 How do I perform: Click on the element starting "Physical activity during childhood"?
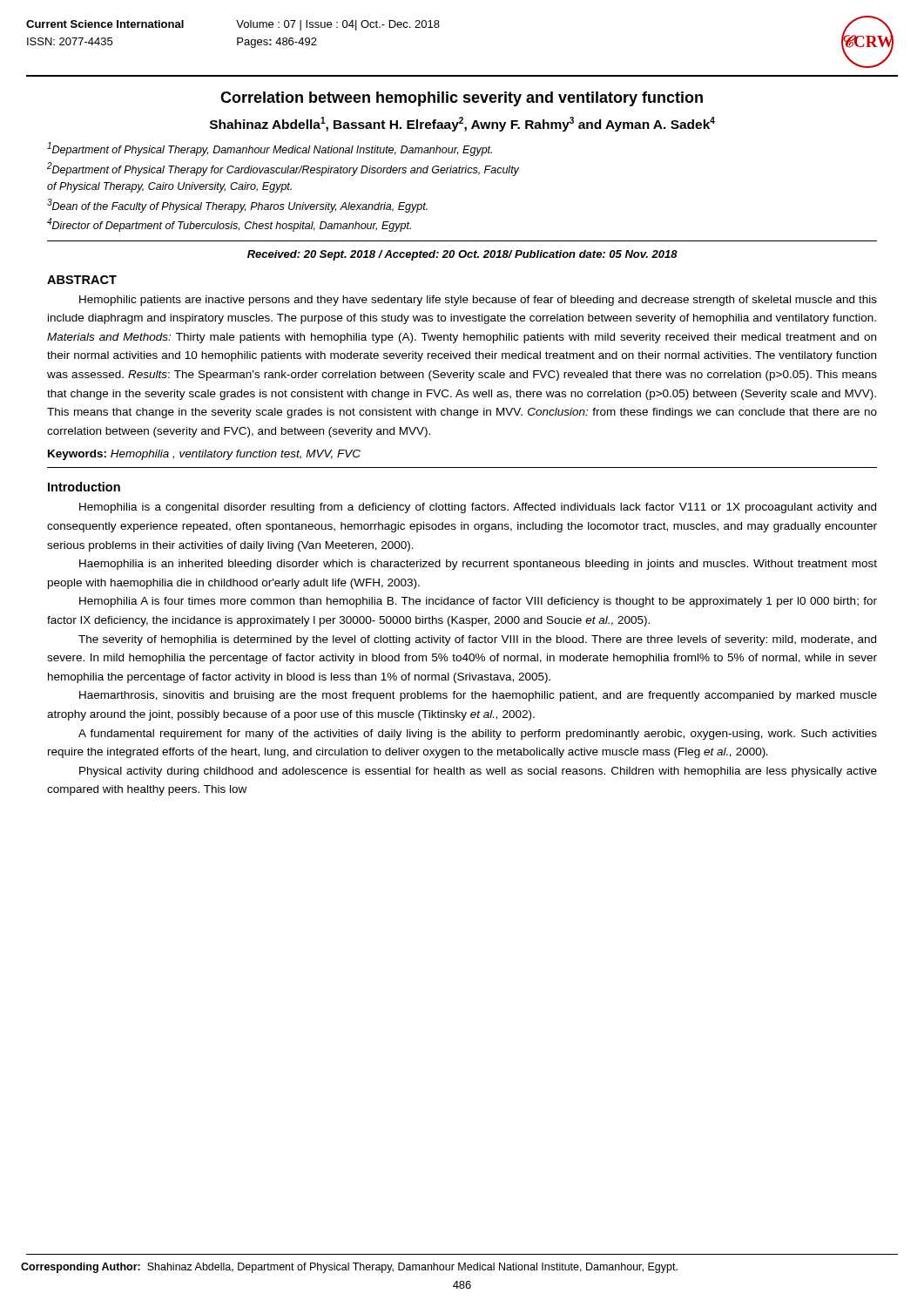click(x=462, y=780)
